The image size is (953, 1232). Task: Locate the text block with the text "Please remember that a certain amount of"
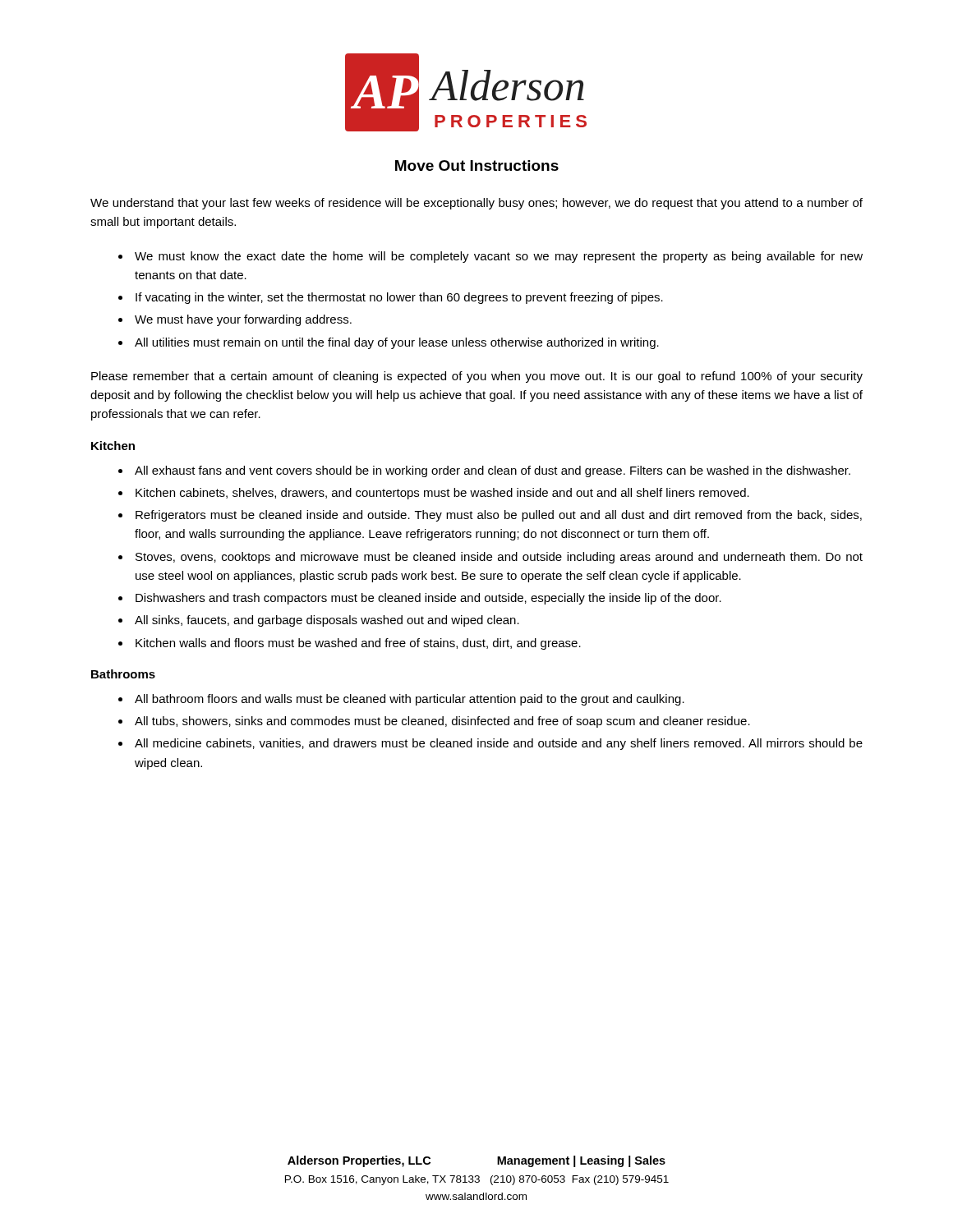(x=476, y=395)
